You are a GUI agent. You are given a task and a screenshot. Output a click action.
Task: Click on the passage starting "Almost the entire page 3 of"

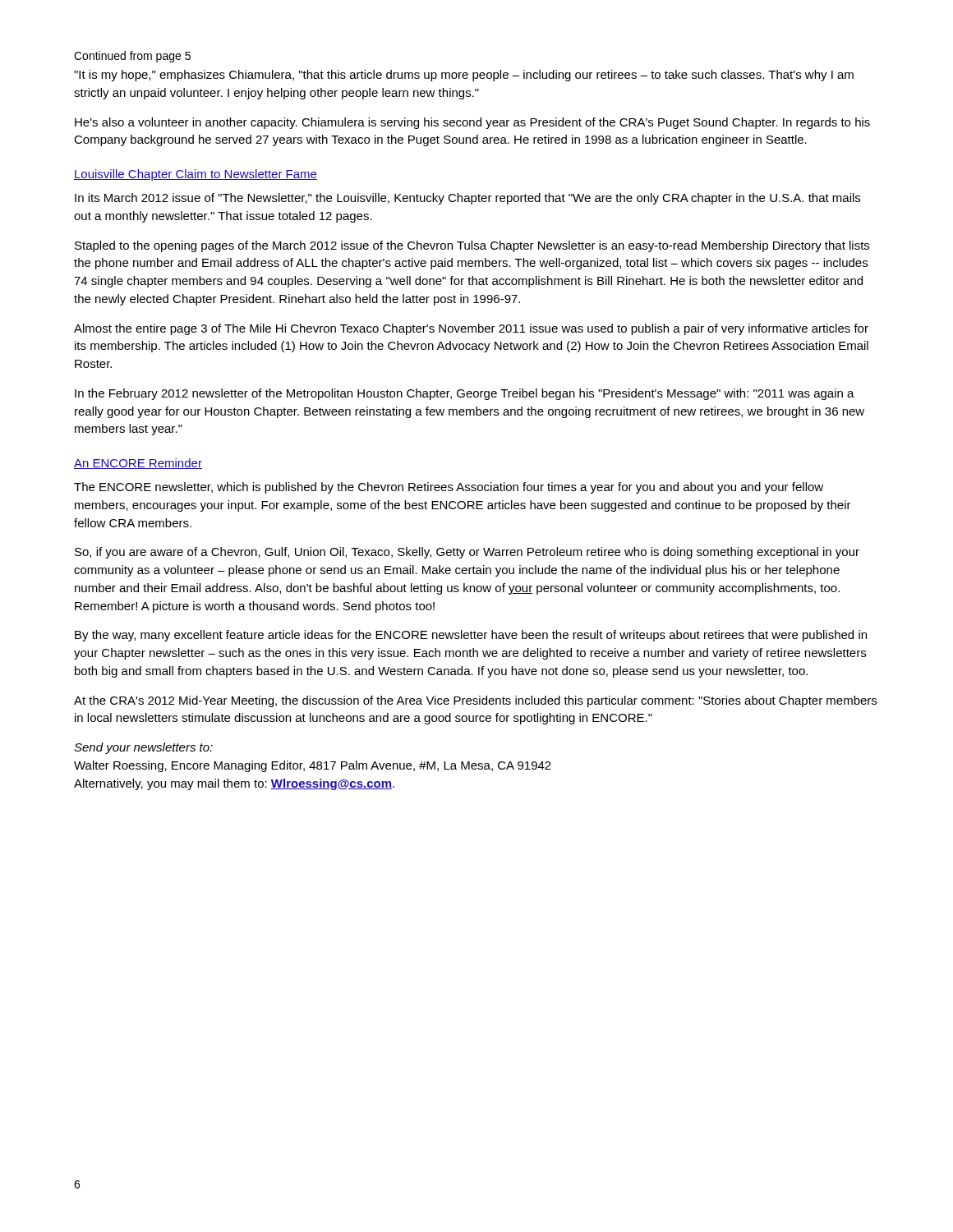coord(476,346)
